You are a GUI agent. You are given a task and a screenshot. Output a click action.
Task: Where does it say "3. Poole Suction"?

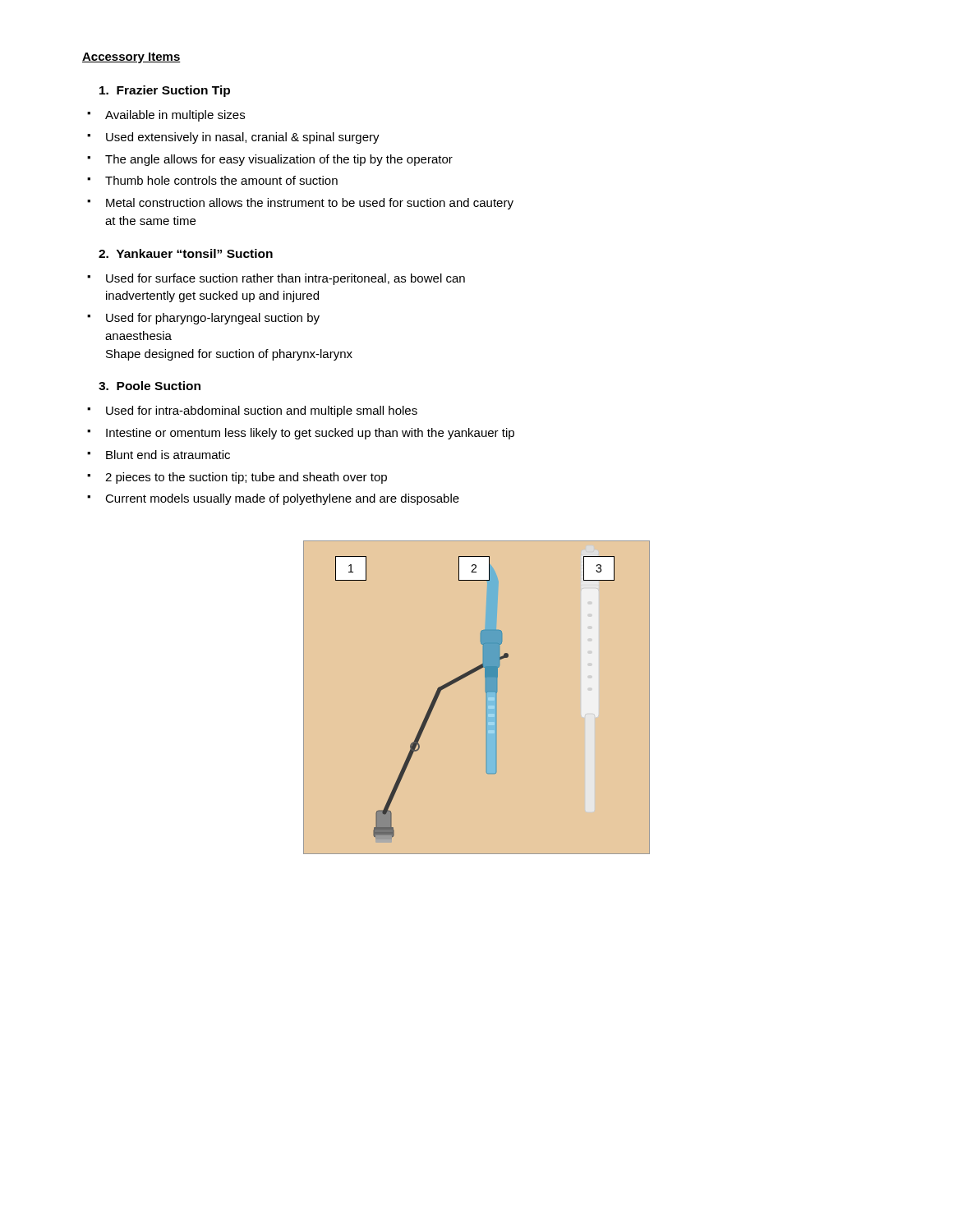coord(150,386)
